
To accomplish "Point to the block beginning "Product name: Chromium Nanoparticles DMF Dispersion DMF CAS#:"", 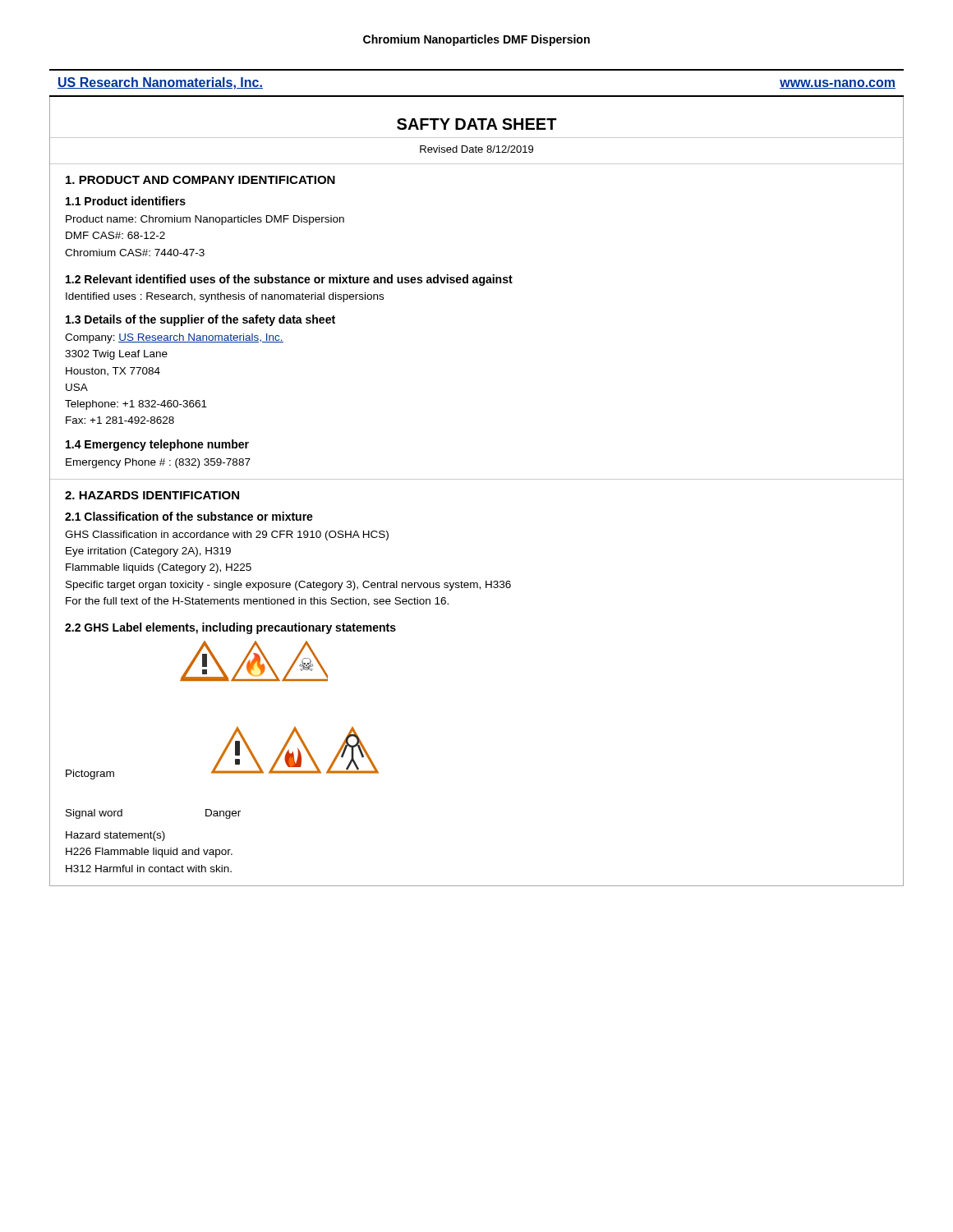I will [x=205, y=220].
